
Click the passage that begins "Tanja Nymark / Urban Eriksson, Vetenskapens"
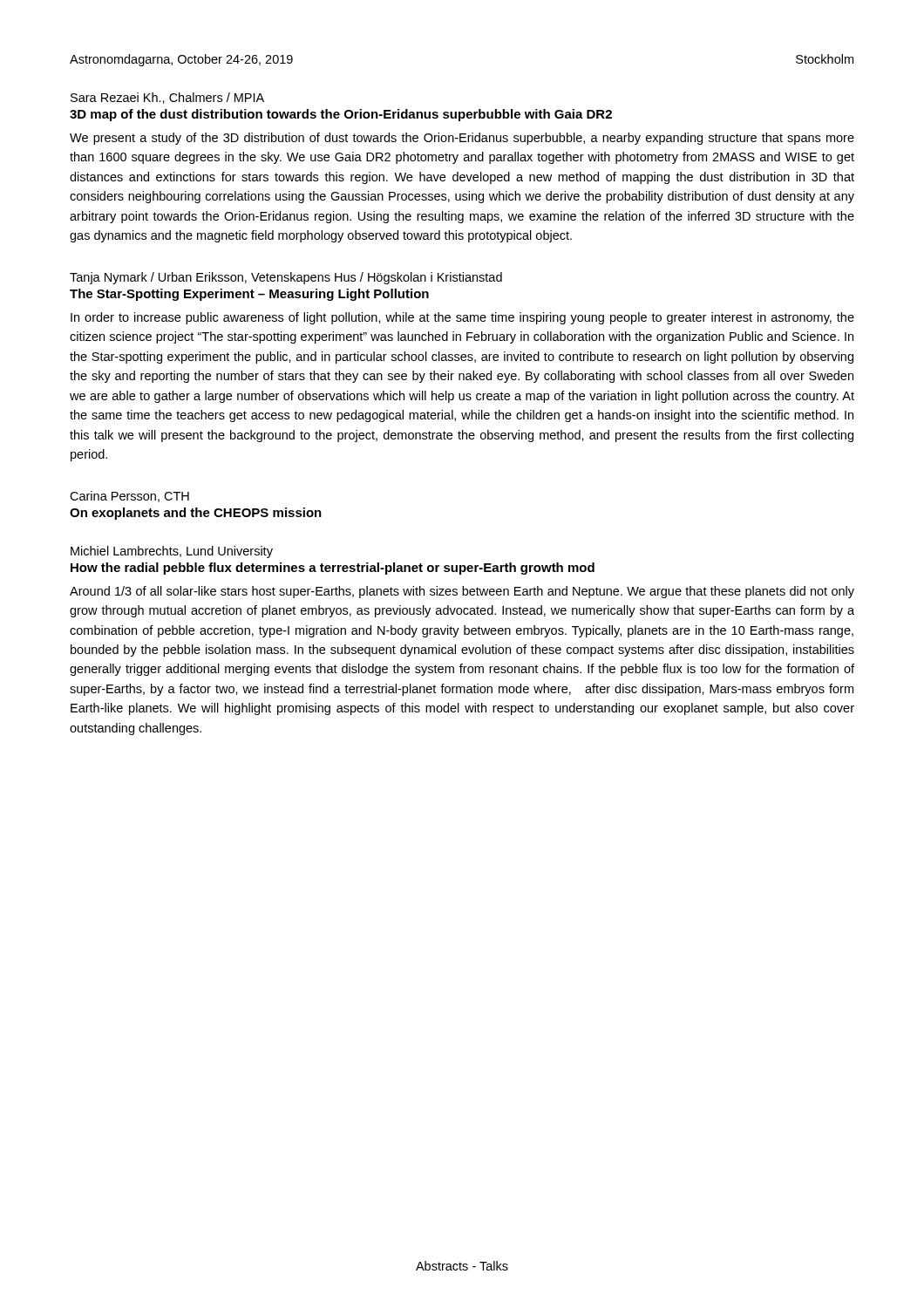point(286,277)
